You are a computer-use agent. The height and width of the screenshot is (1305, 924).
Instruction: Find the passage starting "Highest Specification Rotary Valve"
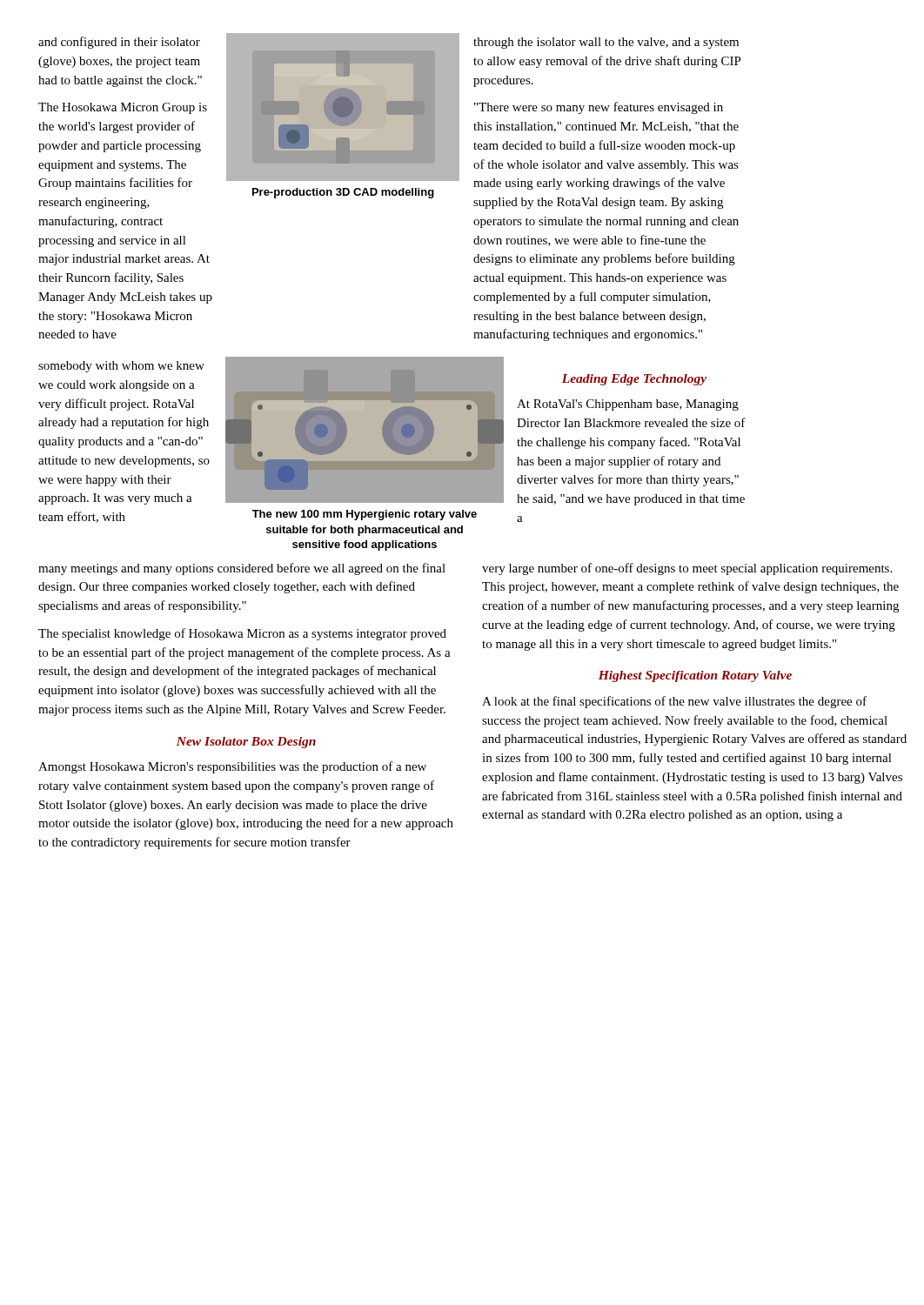pos(695,675)
